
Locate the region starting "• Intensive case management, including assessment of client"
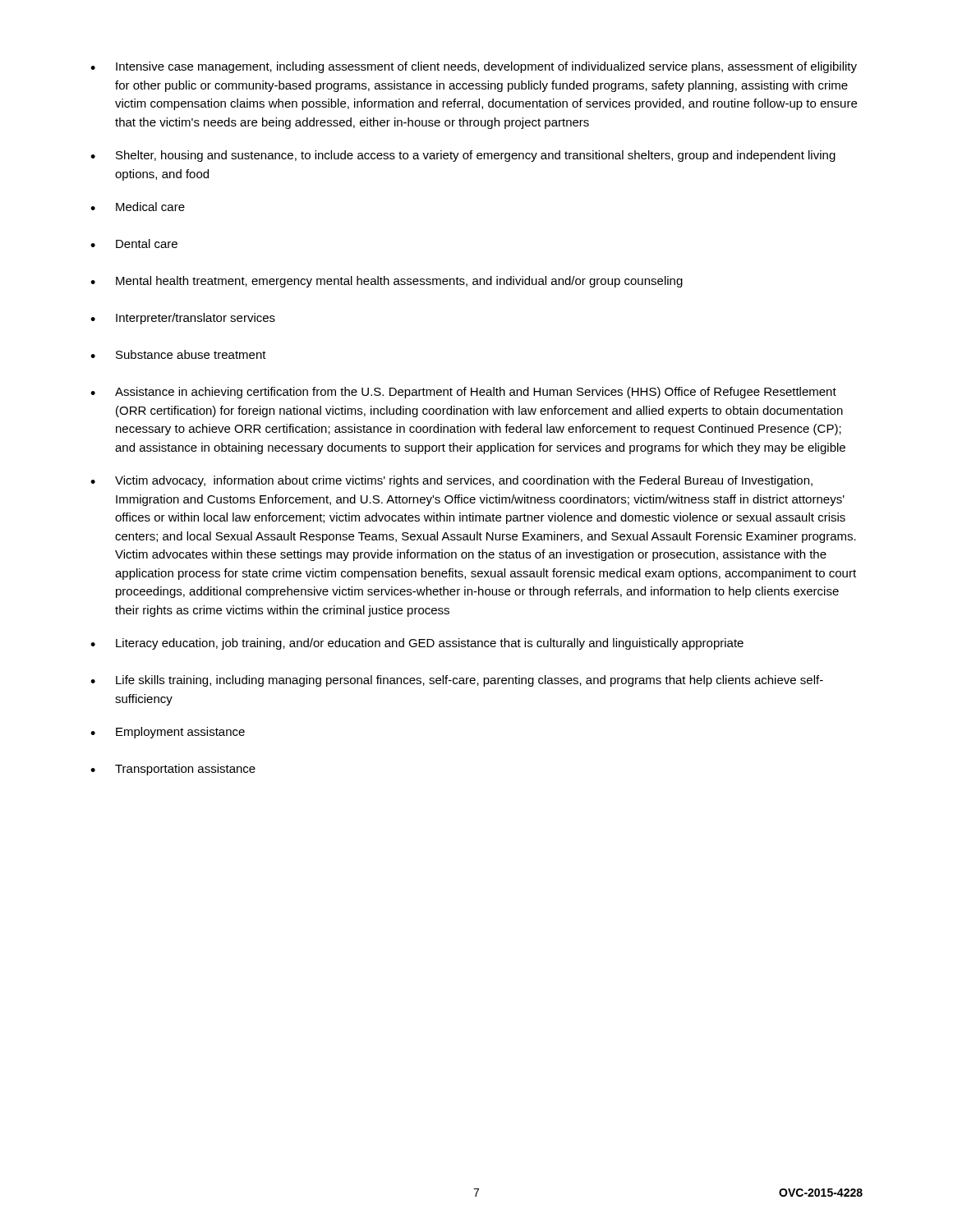click(x=476, y=94)
